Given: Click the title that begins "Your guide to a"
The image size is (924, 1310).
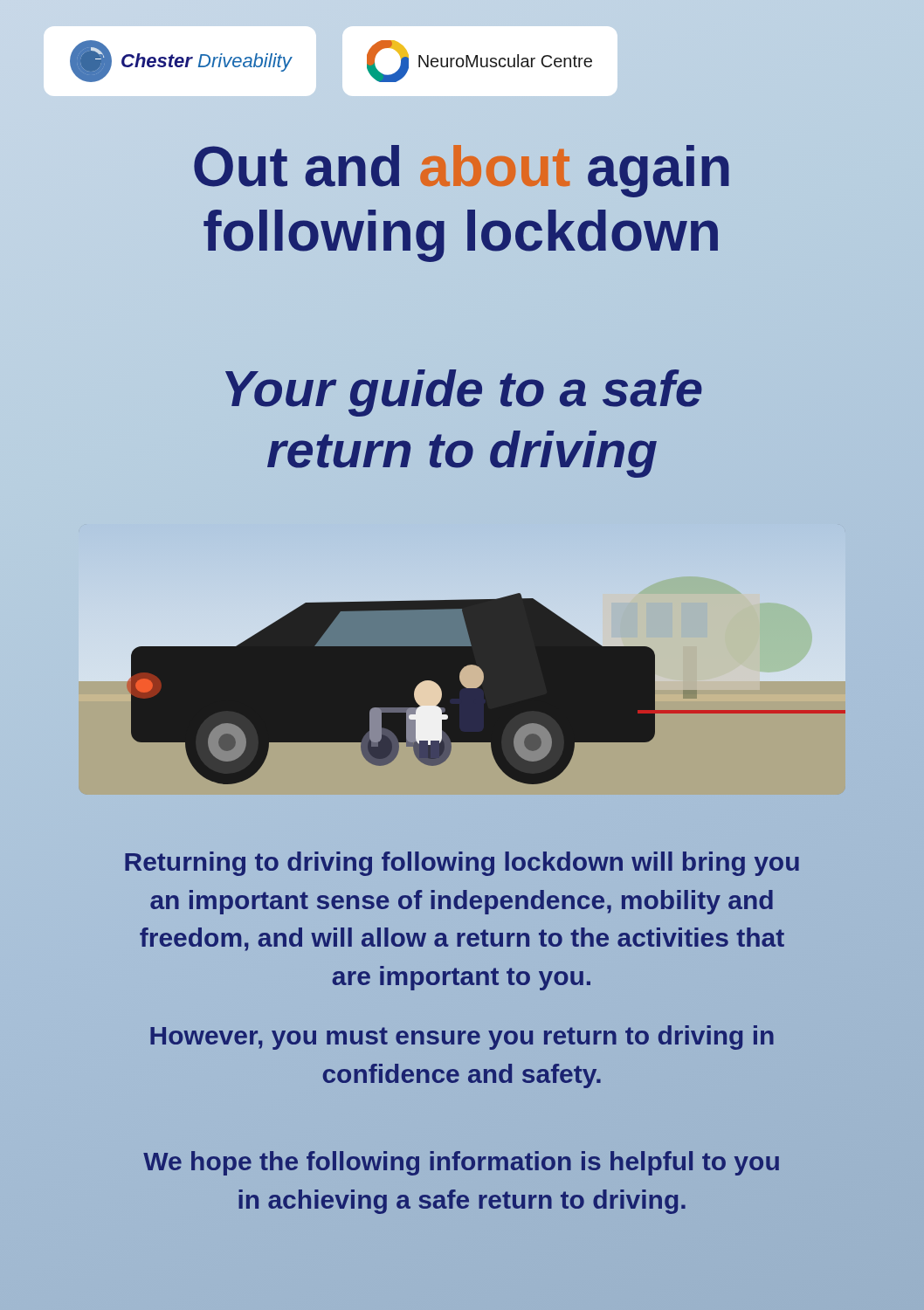Looking at the screenshot, I should [x=462, y=419].
